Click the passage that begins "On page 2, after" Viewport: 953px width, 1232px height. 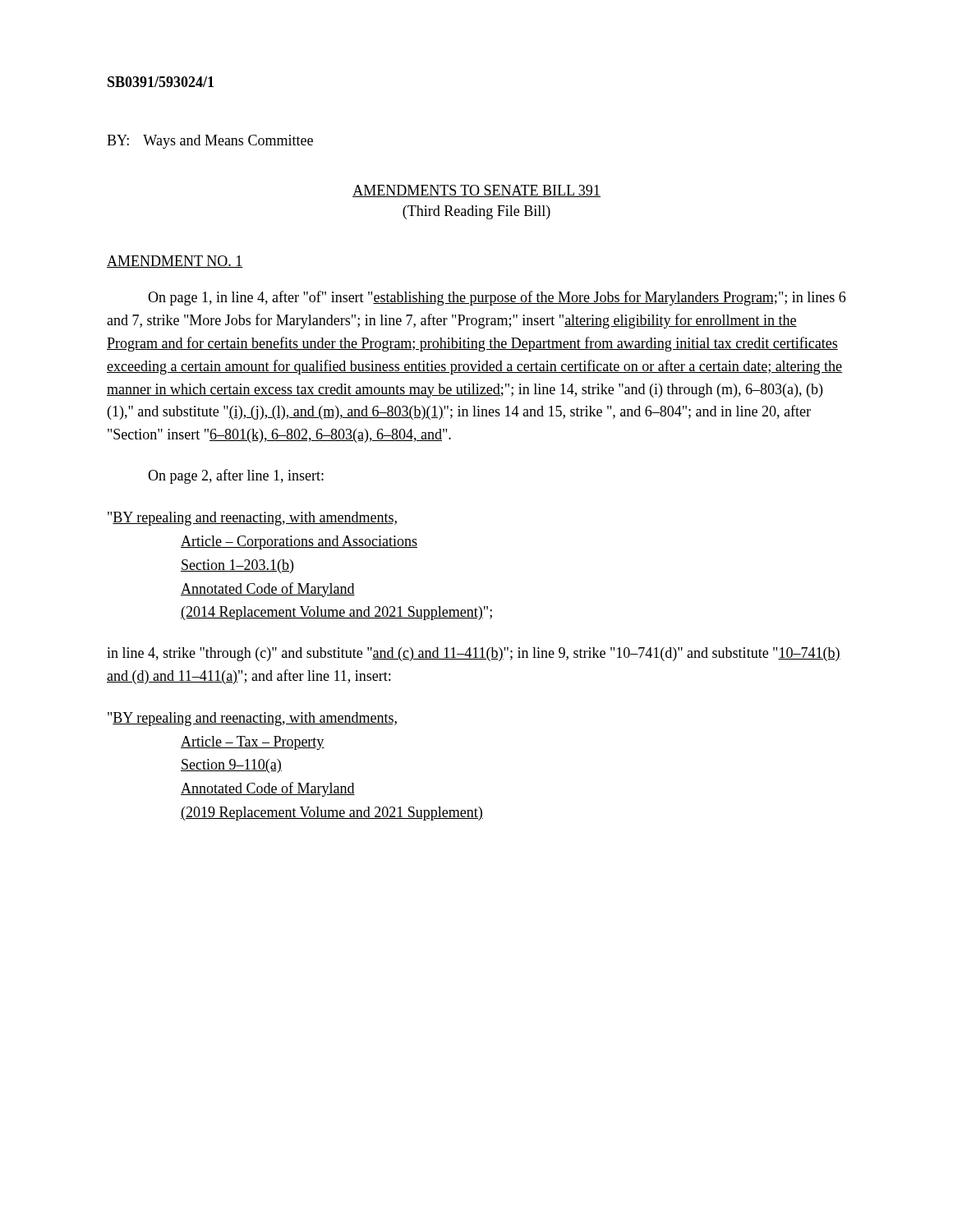[x=236, y=476]
